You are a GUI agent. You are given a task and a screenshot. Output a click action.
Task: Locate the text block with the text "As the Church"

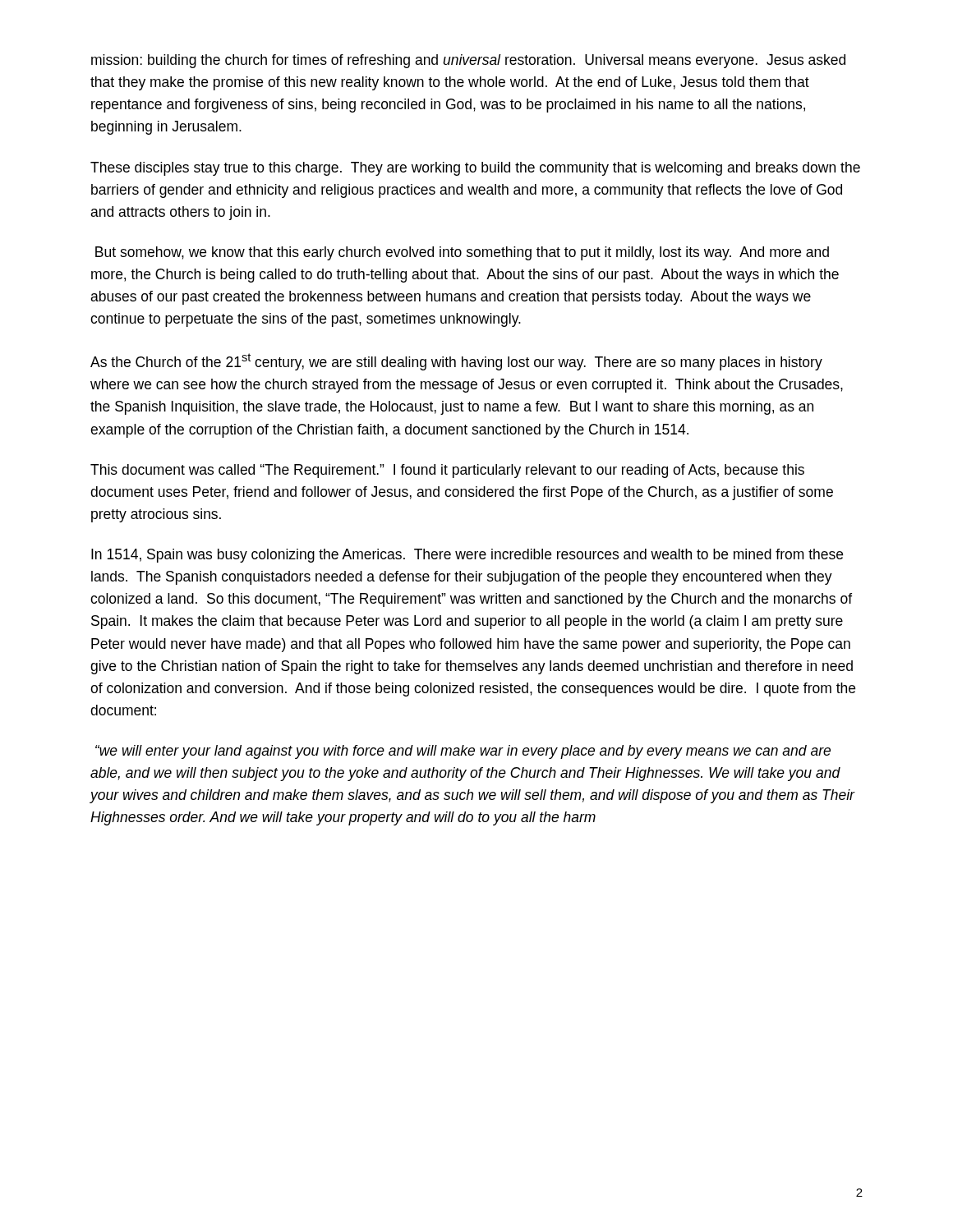click(x=467, y=394)
